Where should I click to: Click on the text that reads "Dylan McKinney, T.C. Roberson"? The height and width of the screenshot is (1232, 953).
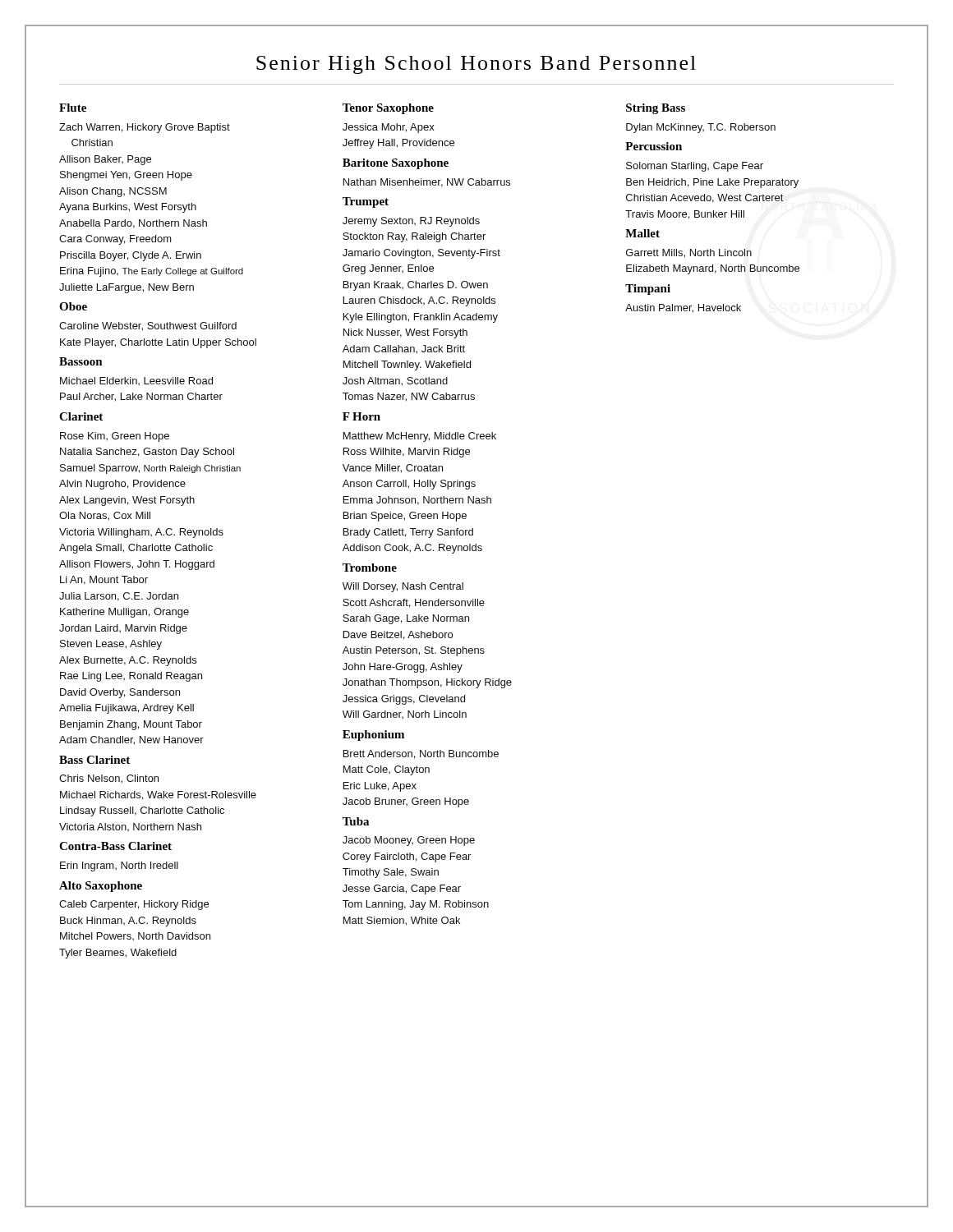(x=701, y=127)
